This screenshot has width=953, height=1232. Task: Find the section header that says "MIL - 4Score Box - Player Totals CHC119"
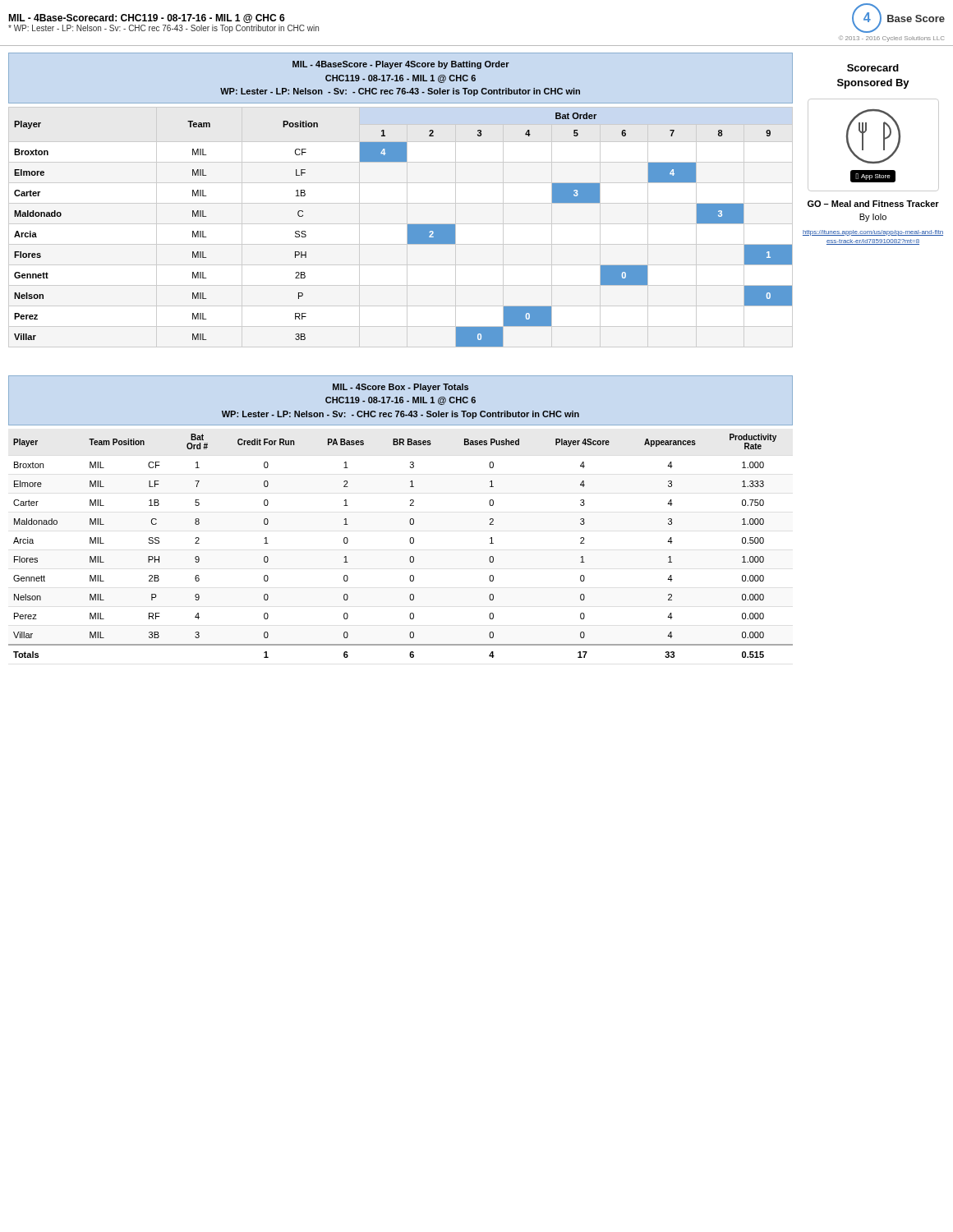[400, 400]
